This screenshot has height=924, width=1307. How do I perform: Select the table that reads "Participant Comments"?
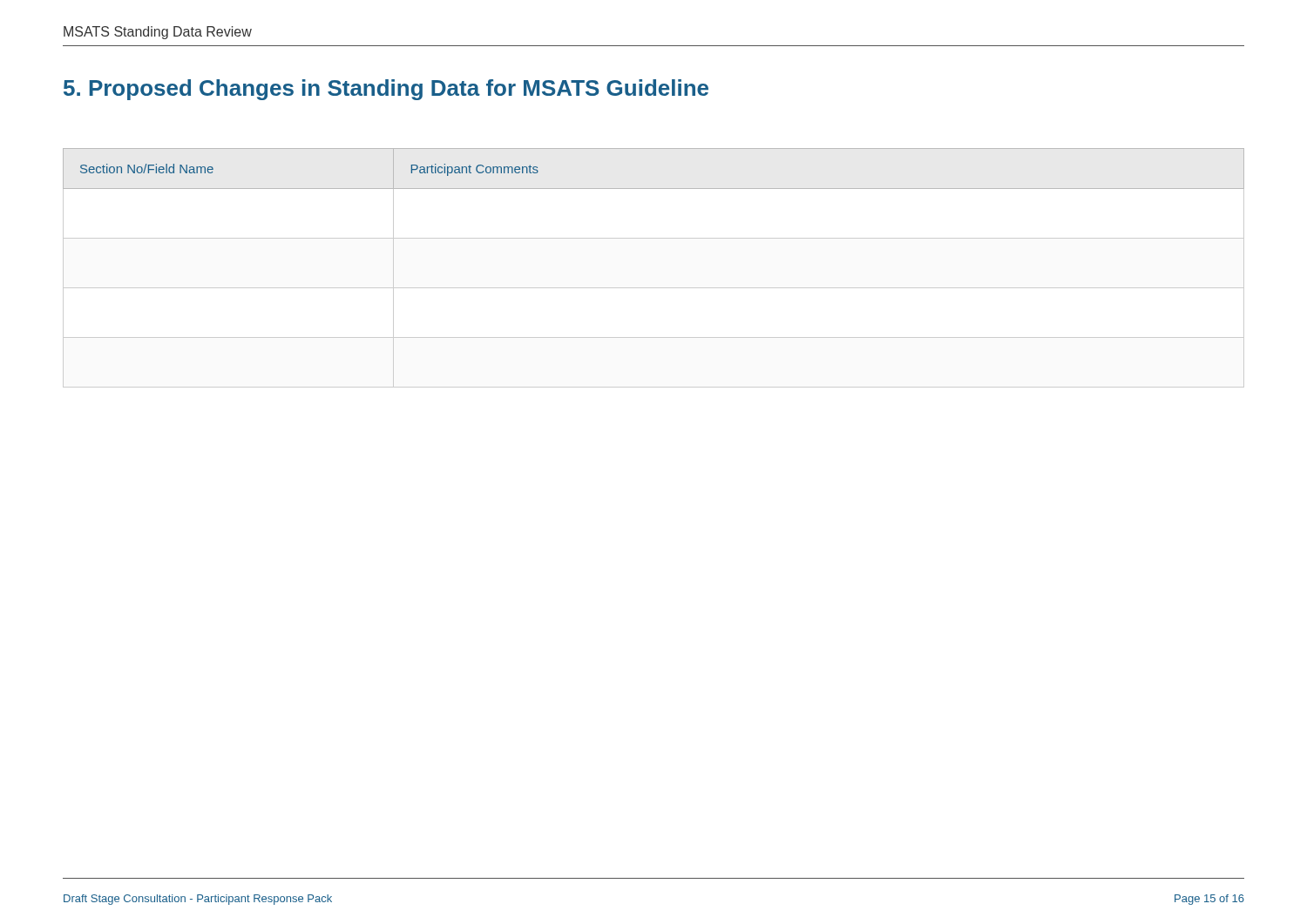[654, 268]
